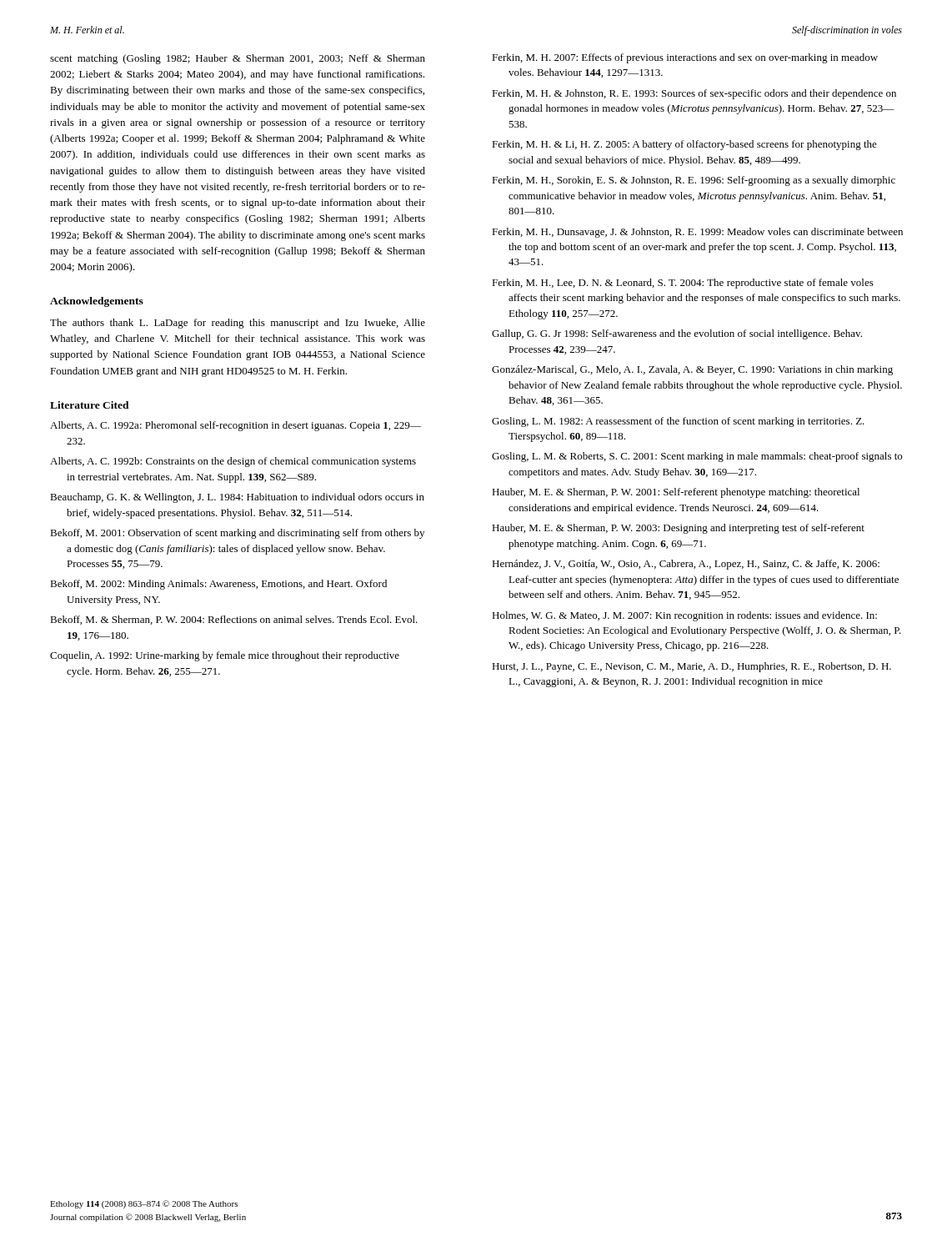Where is the passage that starts "Ferkin, M. H., Dunsavage, J. & Johnston, R."?
The image size is (952, 1251).
[x=698, y=246]
